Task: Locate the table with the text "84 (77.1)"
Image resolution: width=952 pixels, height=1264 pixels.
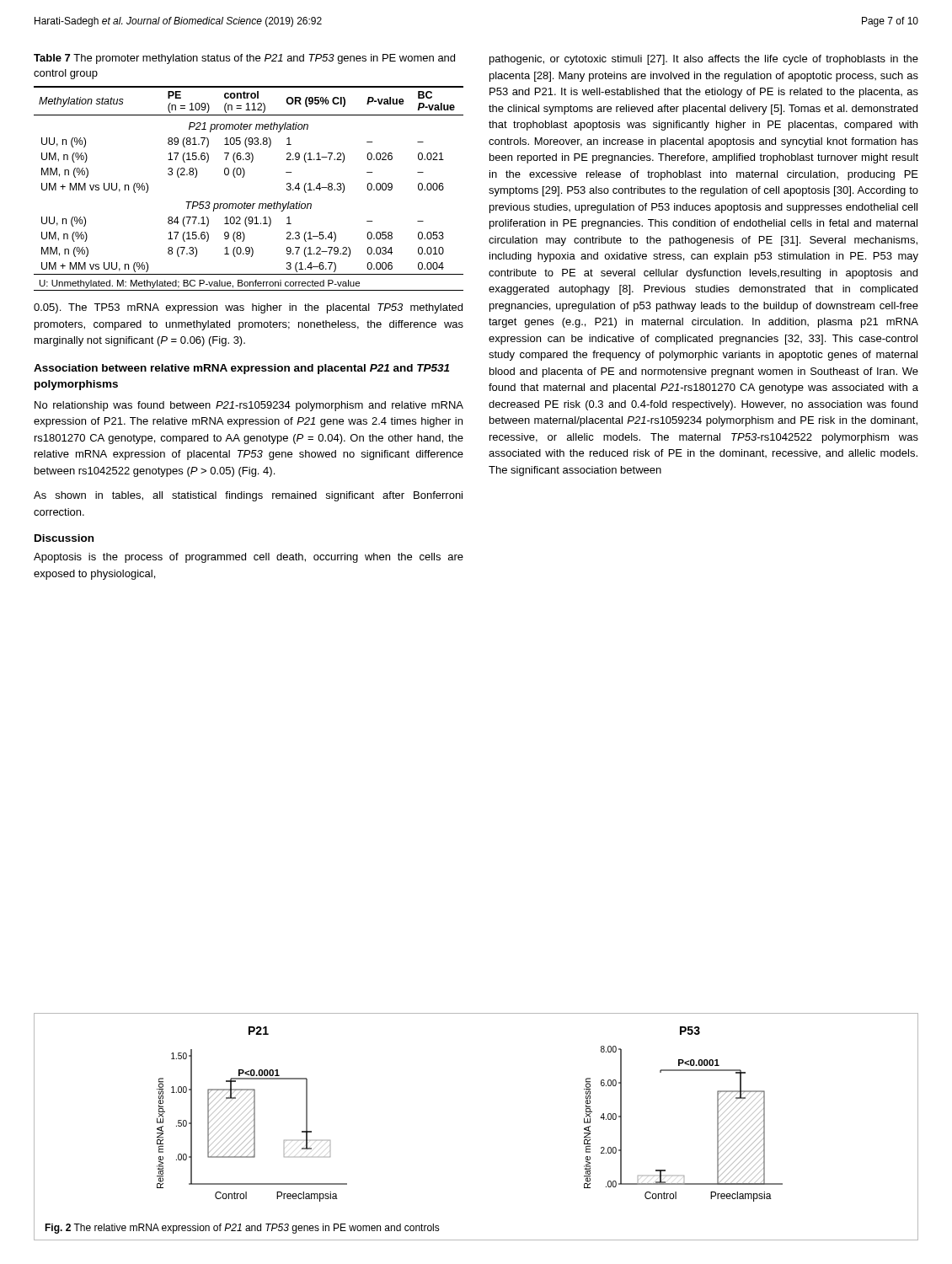Action: click(x=249, y=189)
